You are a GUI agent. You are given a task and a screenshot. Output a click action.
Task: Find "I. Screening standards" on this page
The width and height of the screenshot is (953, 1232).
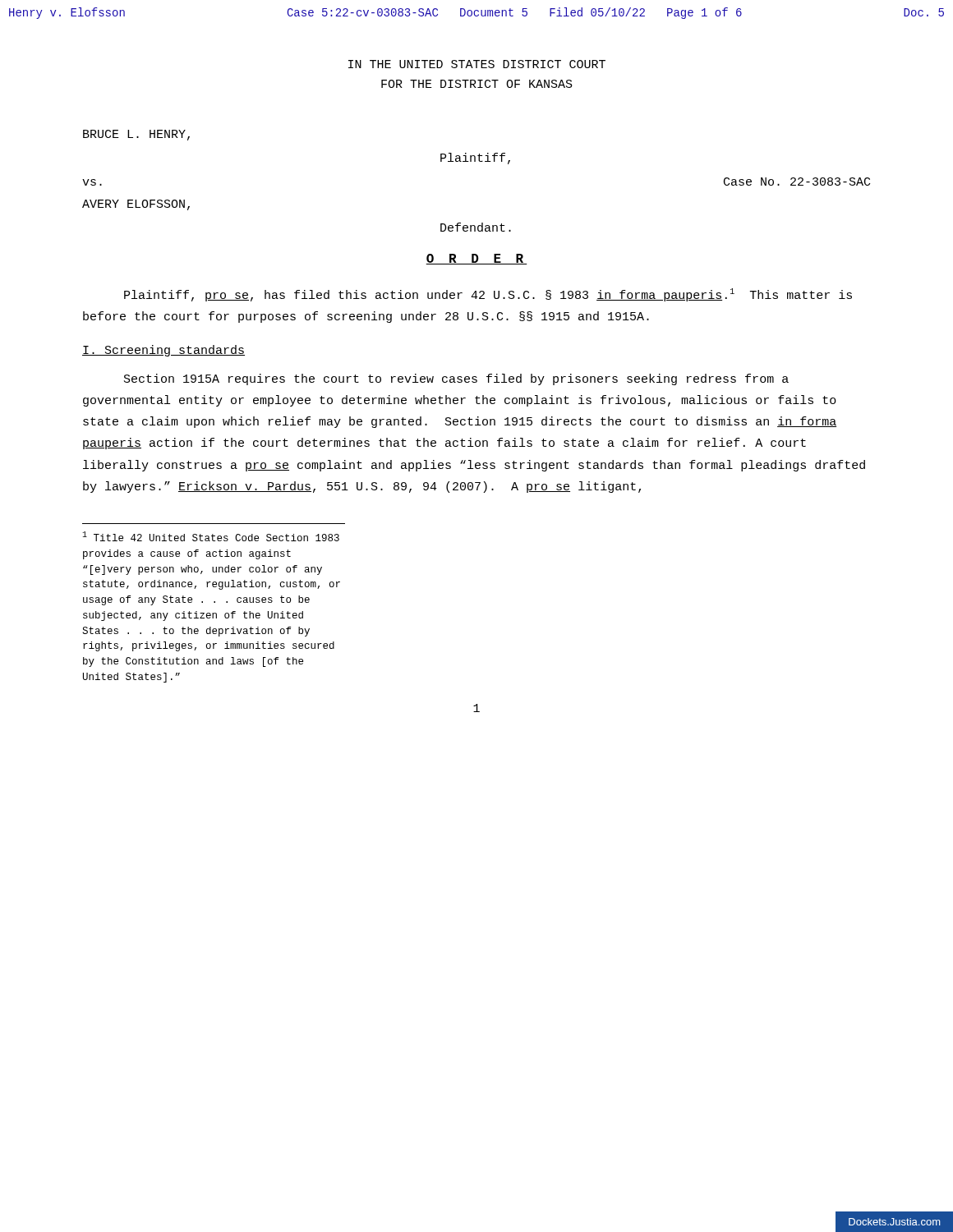(x=163, y=351)
